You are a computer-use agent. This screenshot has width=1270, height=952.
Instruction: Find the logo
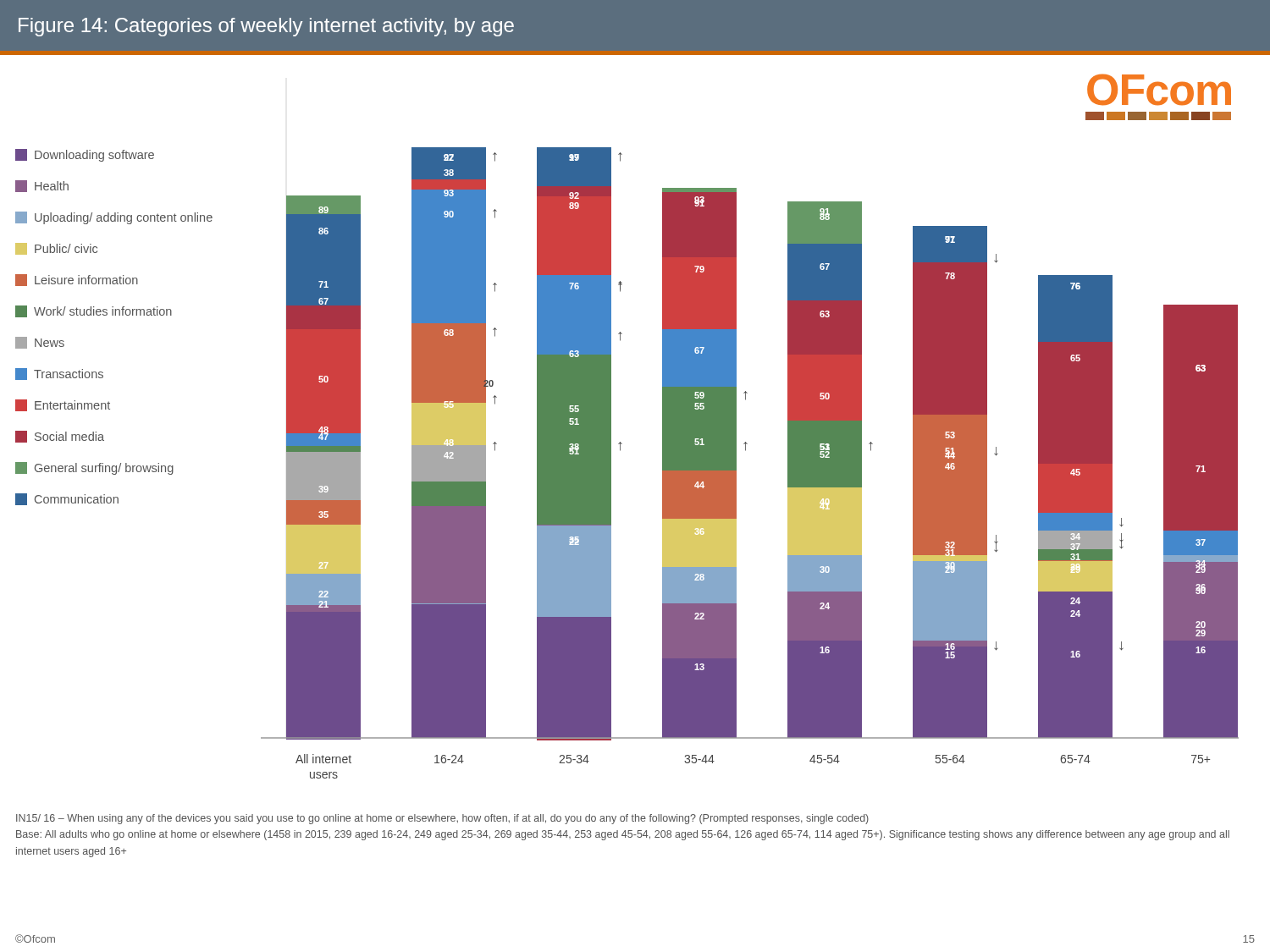click(1162, 95)
